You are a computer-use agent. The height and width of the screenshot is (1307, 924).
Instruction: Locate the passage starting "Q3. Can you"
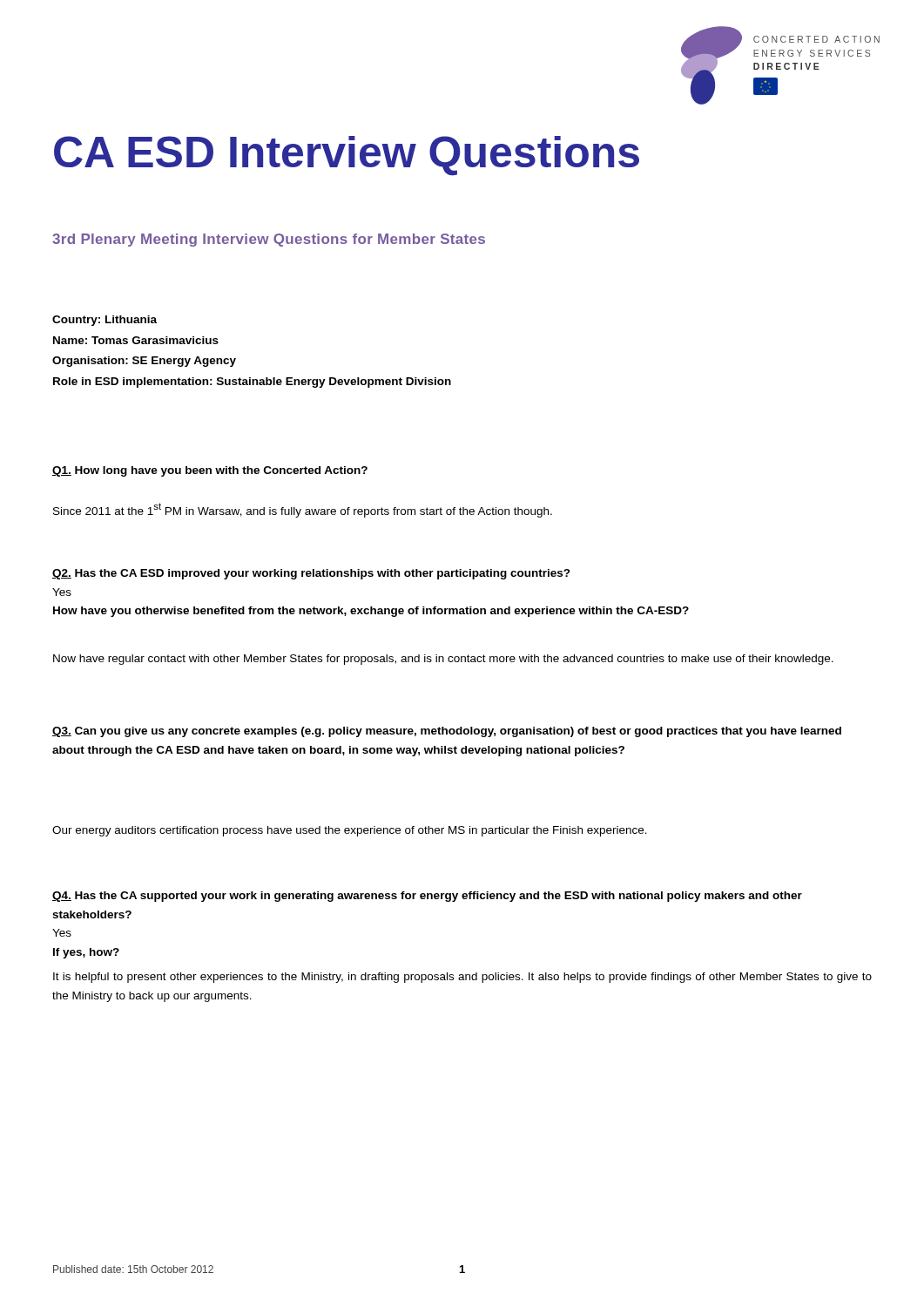447,740
